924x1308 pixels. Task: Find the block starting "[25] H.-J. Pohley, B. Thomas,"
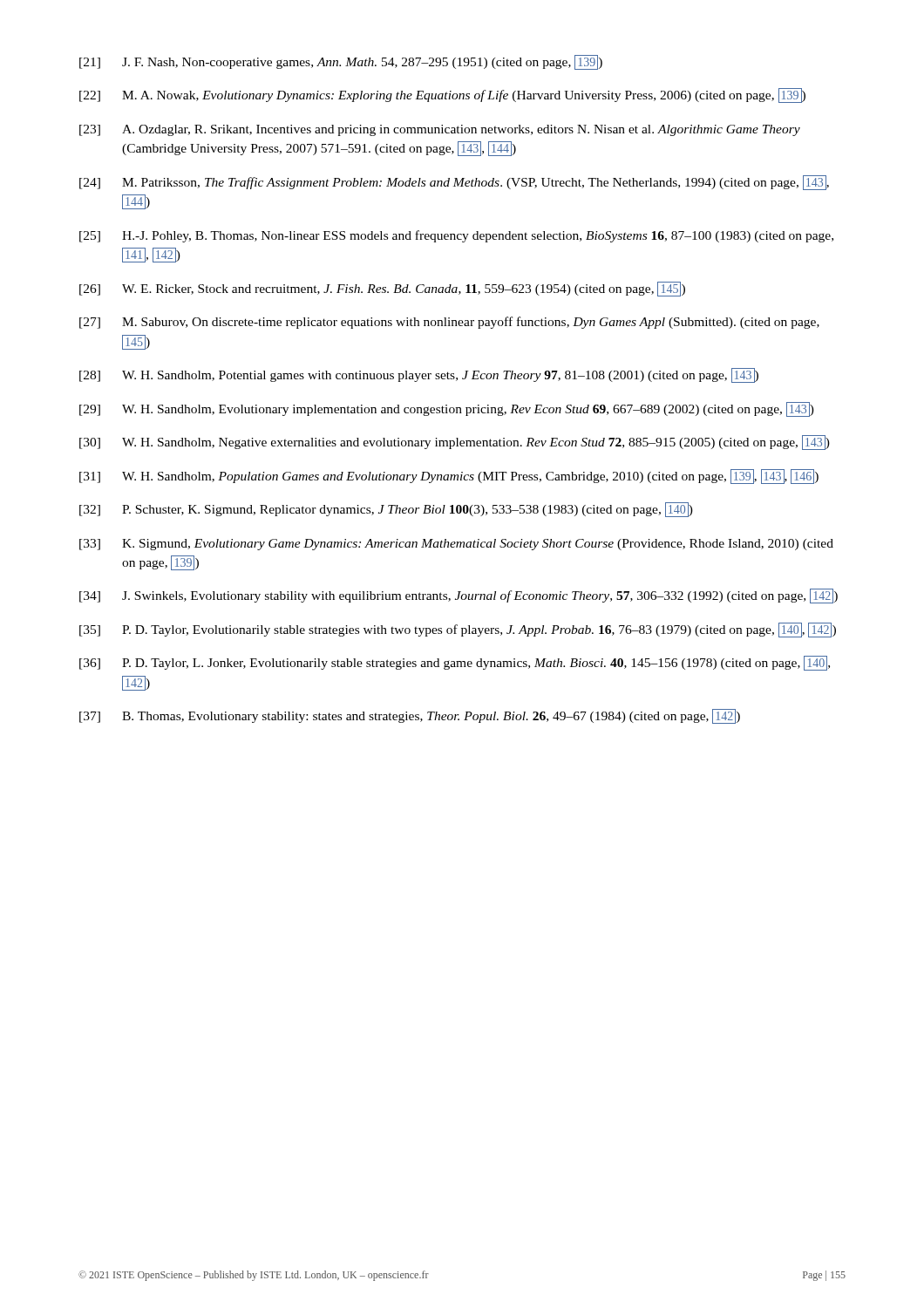click(x=462, y=245)
